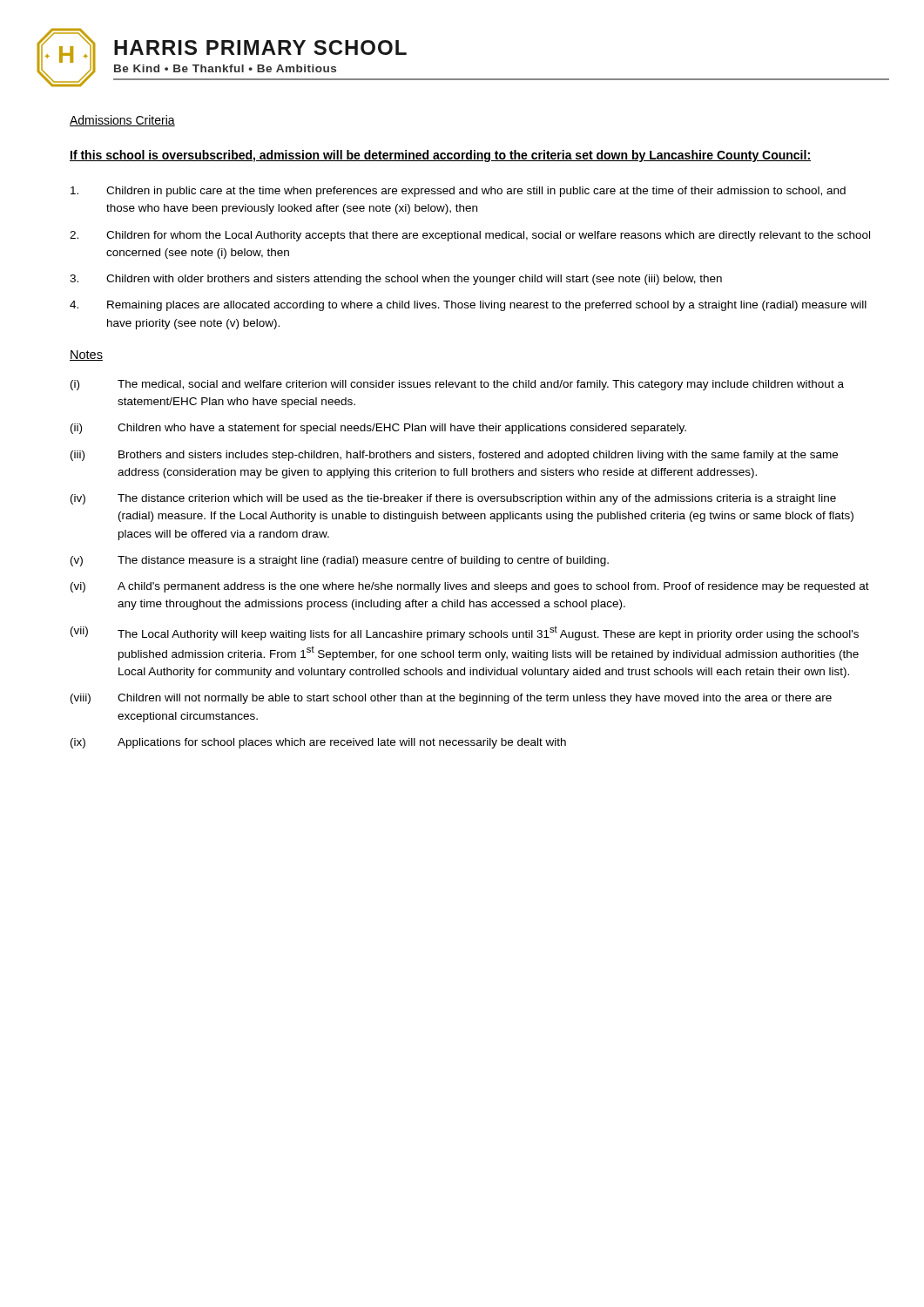Locate the block of text that opens with "(ix) Applications for"
This screenshot has width=924, height=1307.
(x=471, y=742)
